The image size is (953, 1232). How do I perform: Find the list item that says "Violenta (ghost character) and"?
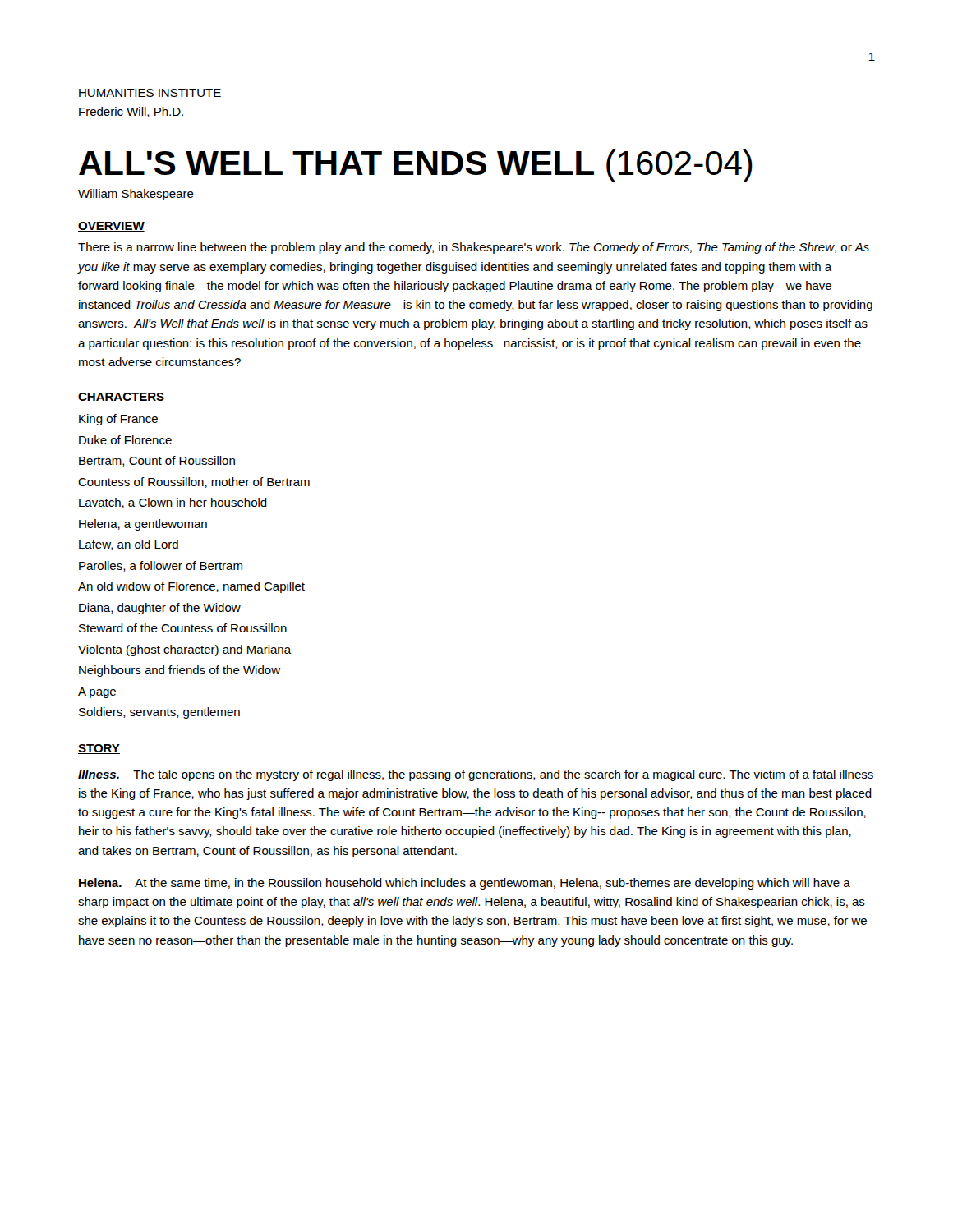click(x=184, y=649)
